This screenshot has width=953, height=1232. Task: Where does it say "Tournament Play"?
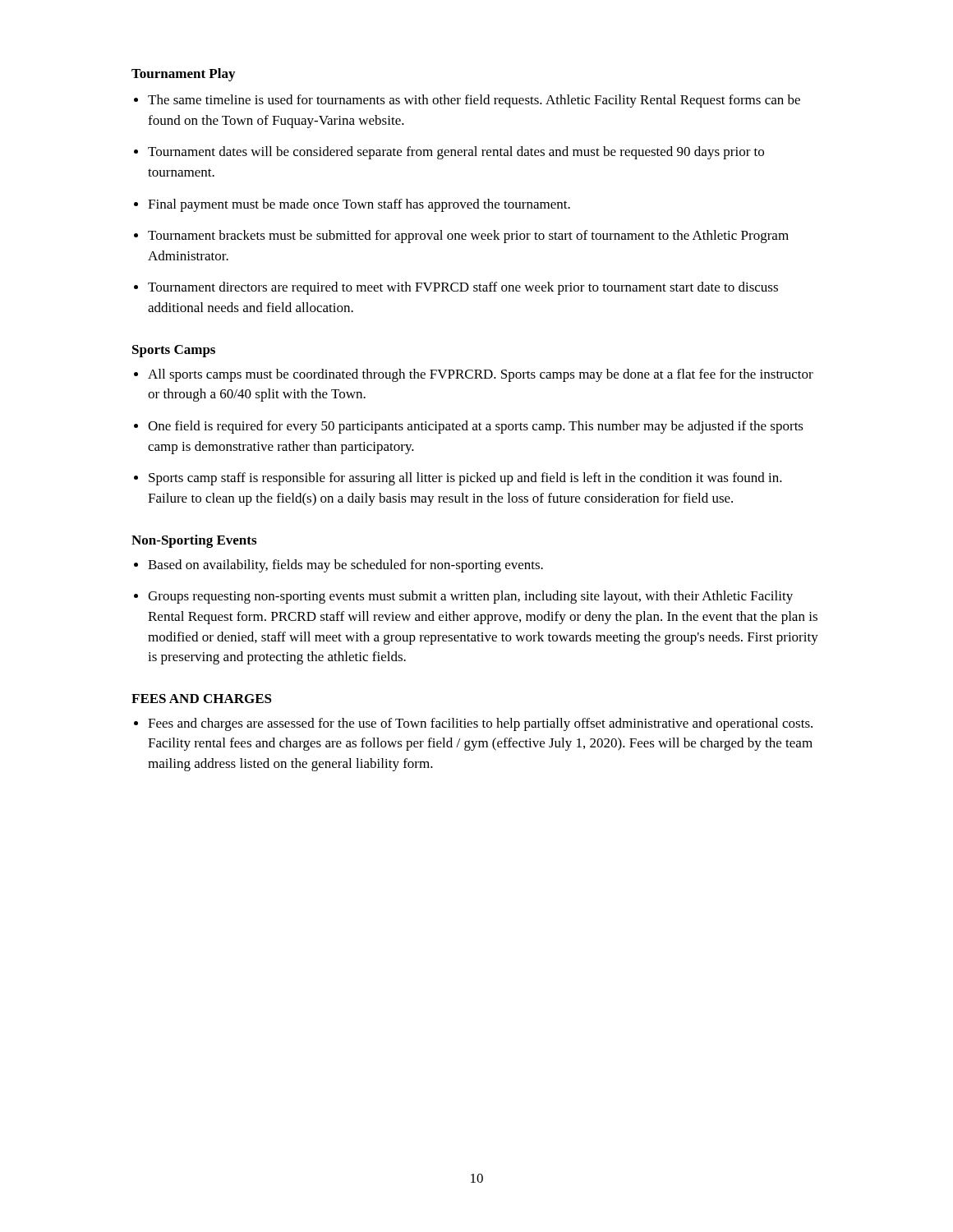pos(183,73)
